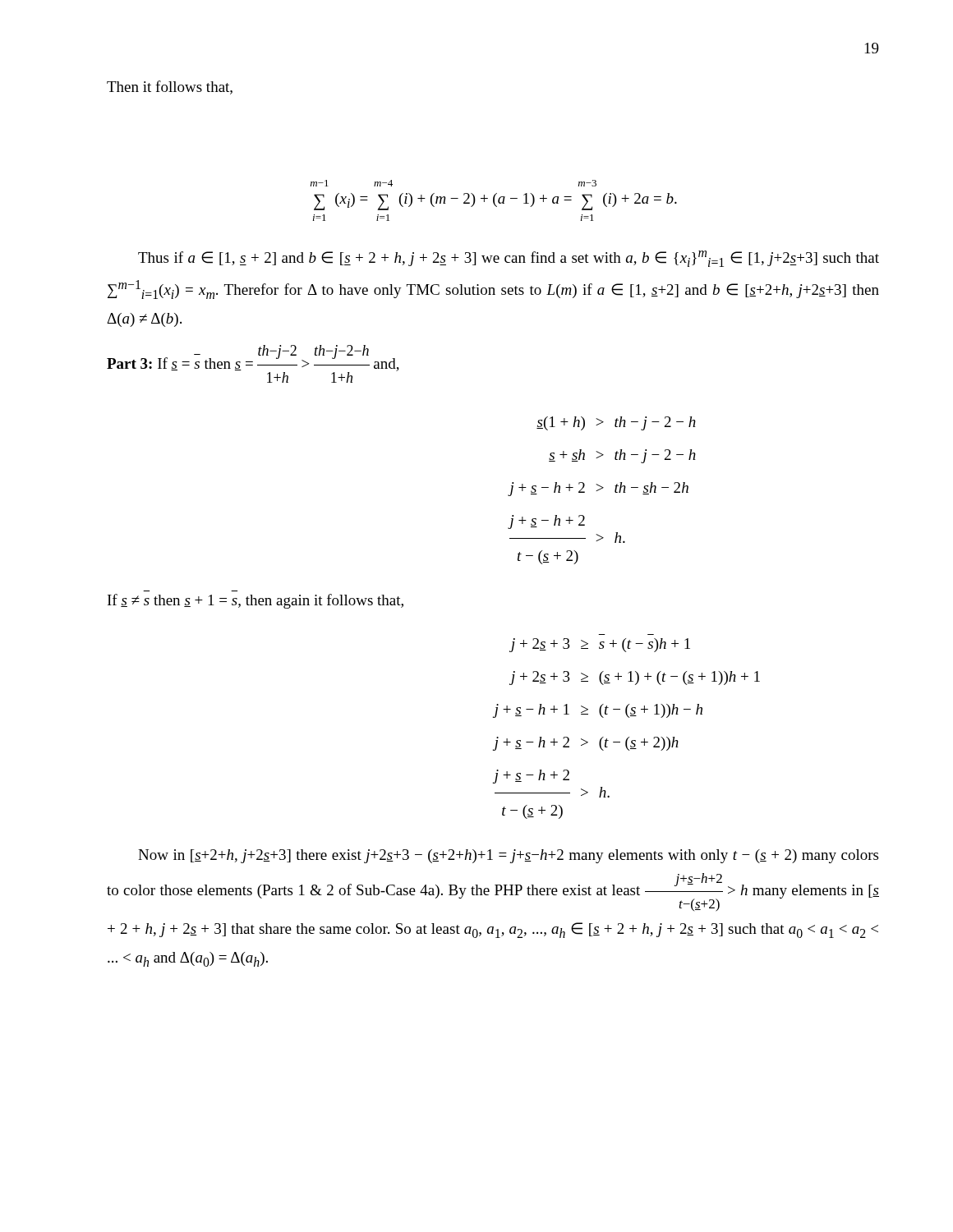Locate the block of text that opens with "Now in [s+2+h, j+2s+3] there"
Screen dimensions: 1232x953
(x=508, y=856)
